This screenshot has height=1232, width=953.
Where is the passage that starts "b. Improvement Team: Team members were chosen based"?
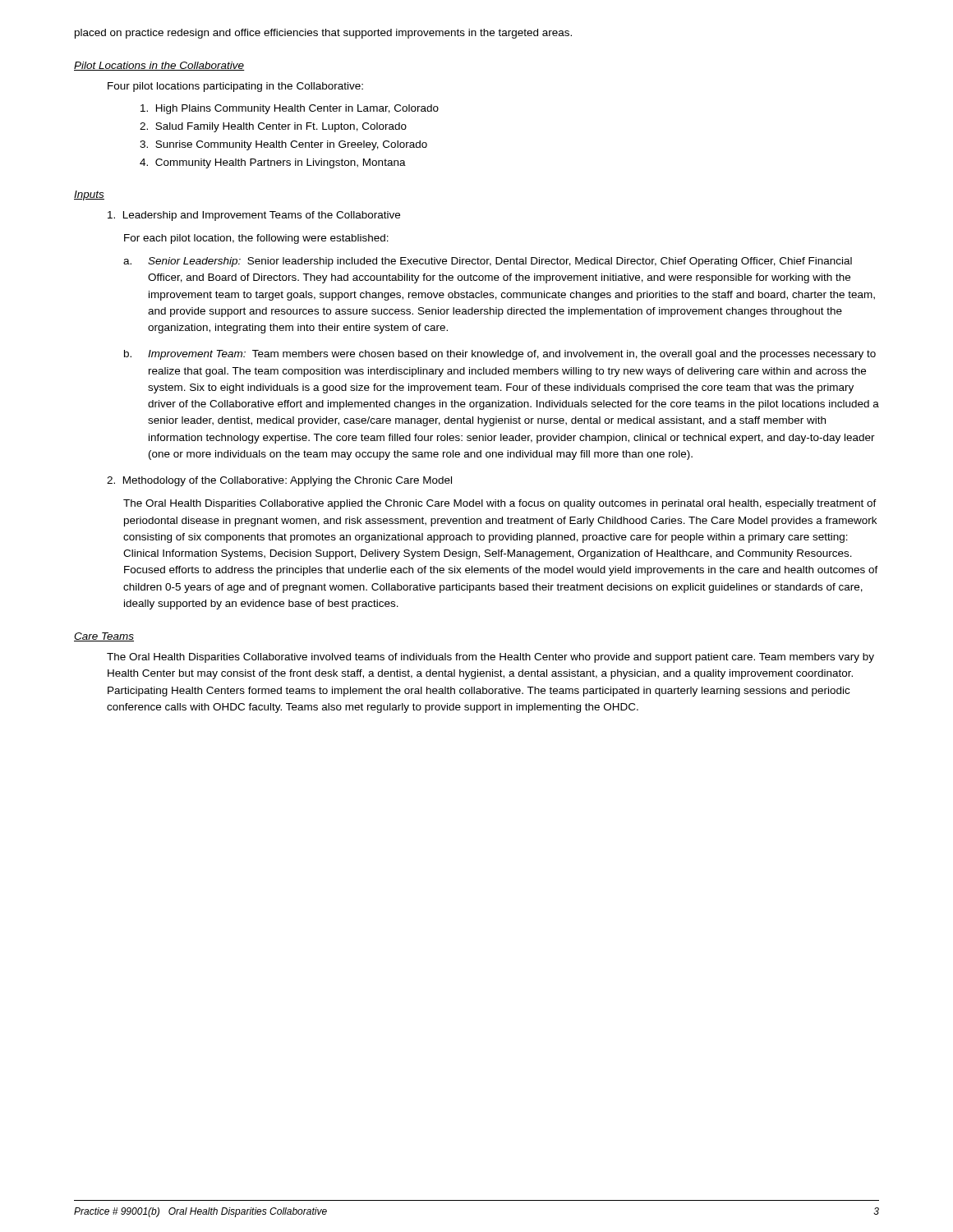tap(501, 404)
